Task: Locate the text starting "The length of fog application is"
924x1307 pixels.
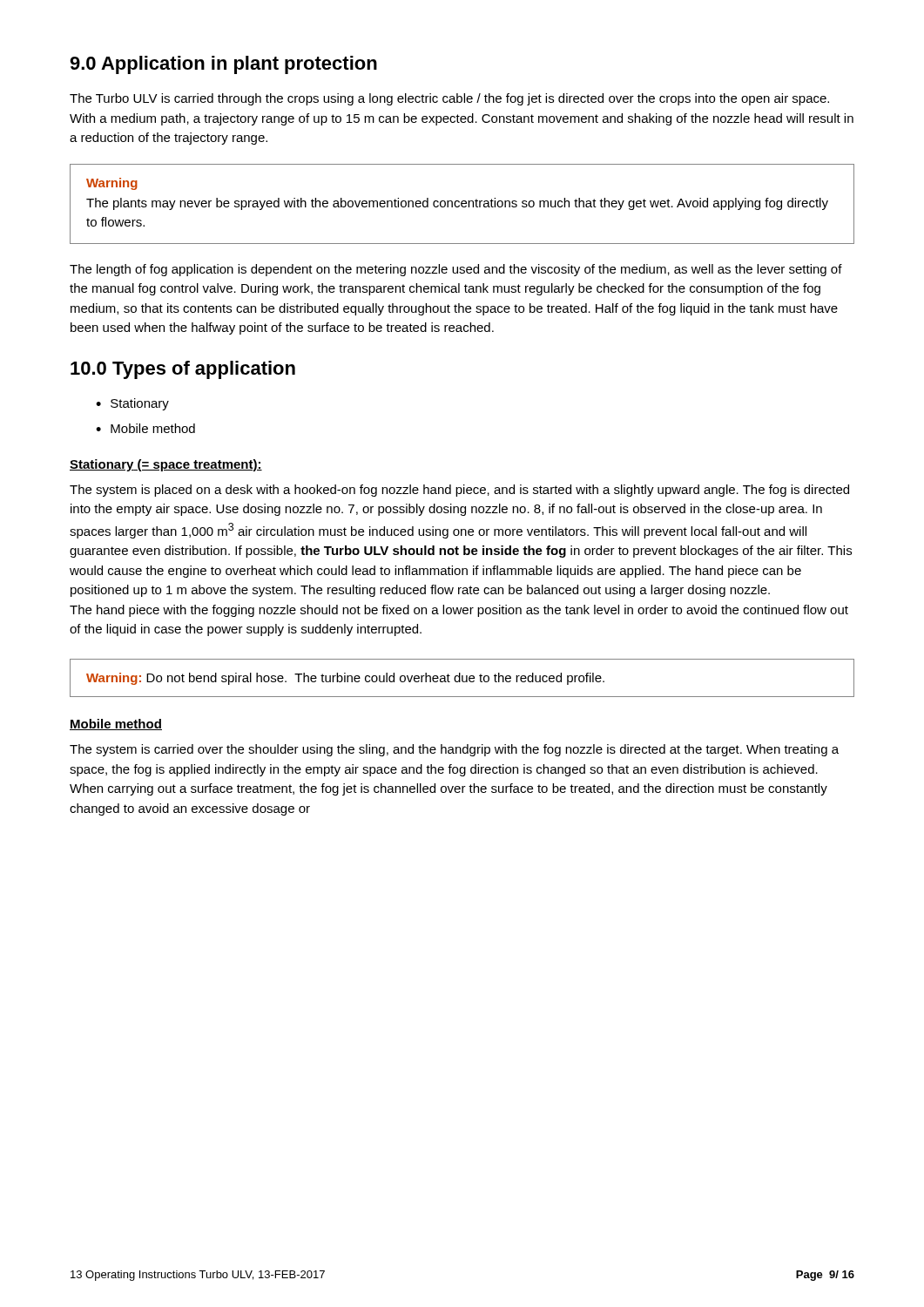Action: [x=456, y=298]
